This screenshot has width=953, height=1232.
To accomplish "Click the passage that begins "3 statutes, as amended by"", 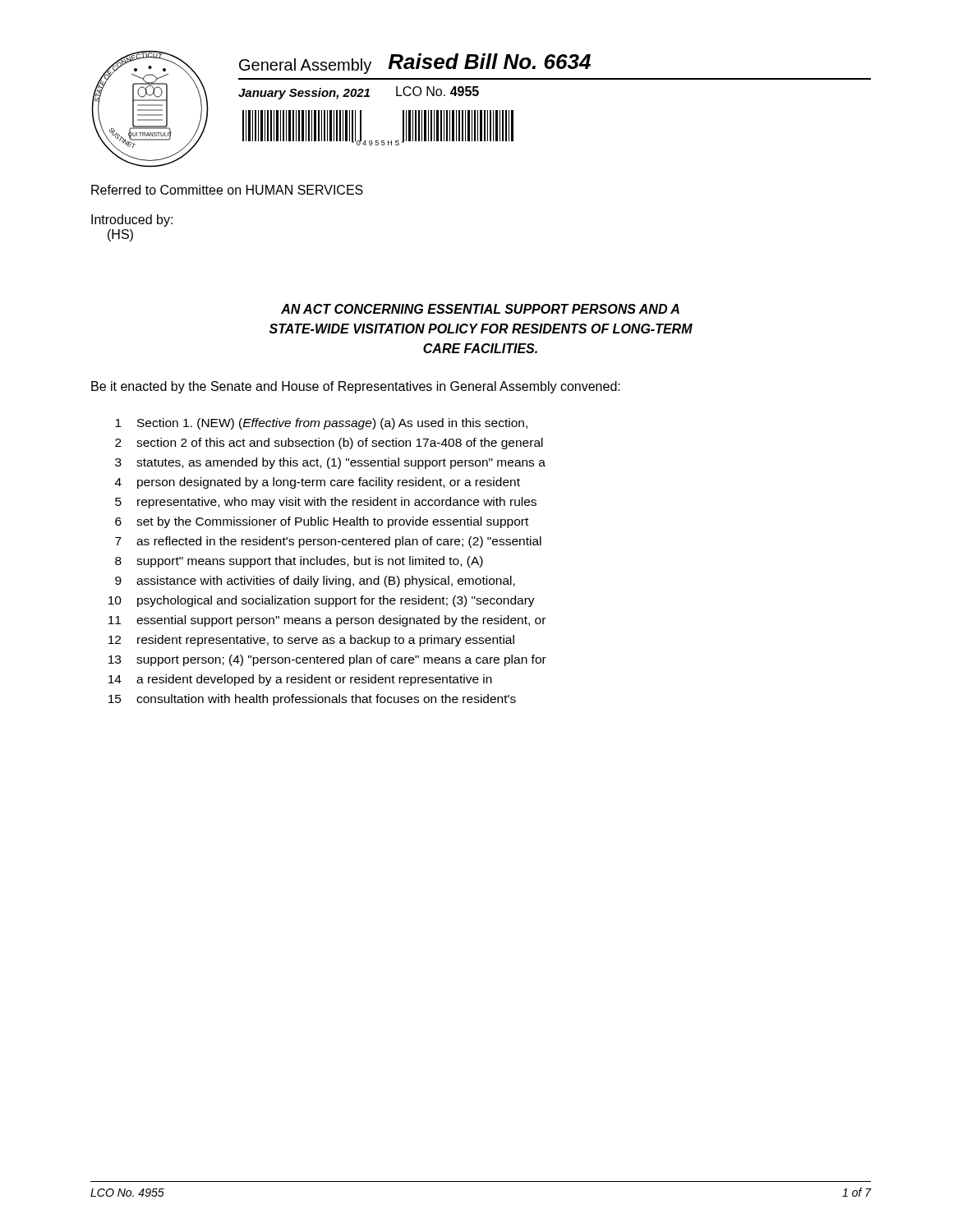I will pos(481,462).
